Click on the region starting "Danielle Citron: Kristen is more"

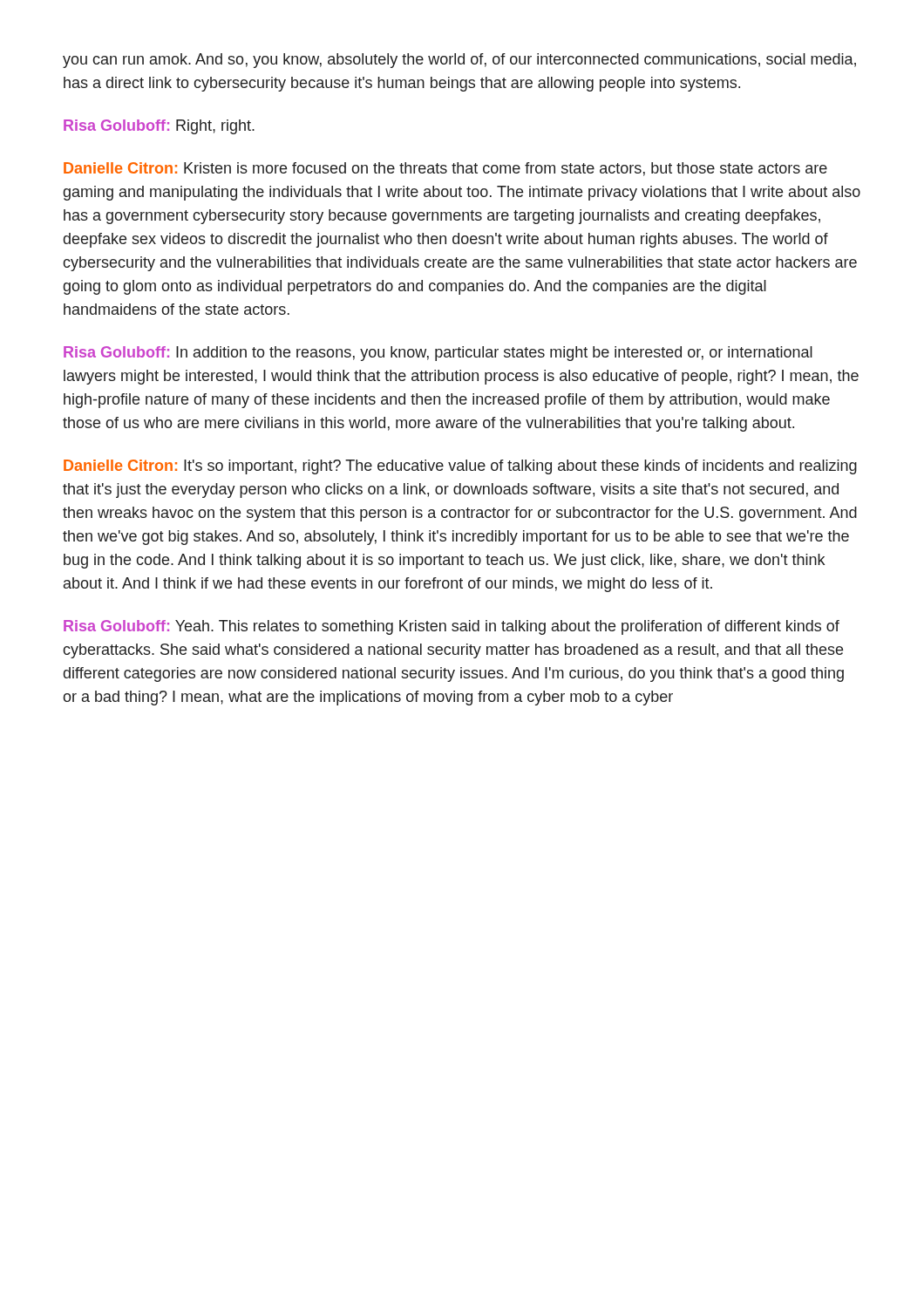tap(462, 239)
